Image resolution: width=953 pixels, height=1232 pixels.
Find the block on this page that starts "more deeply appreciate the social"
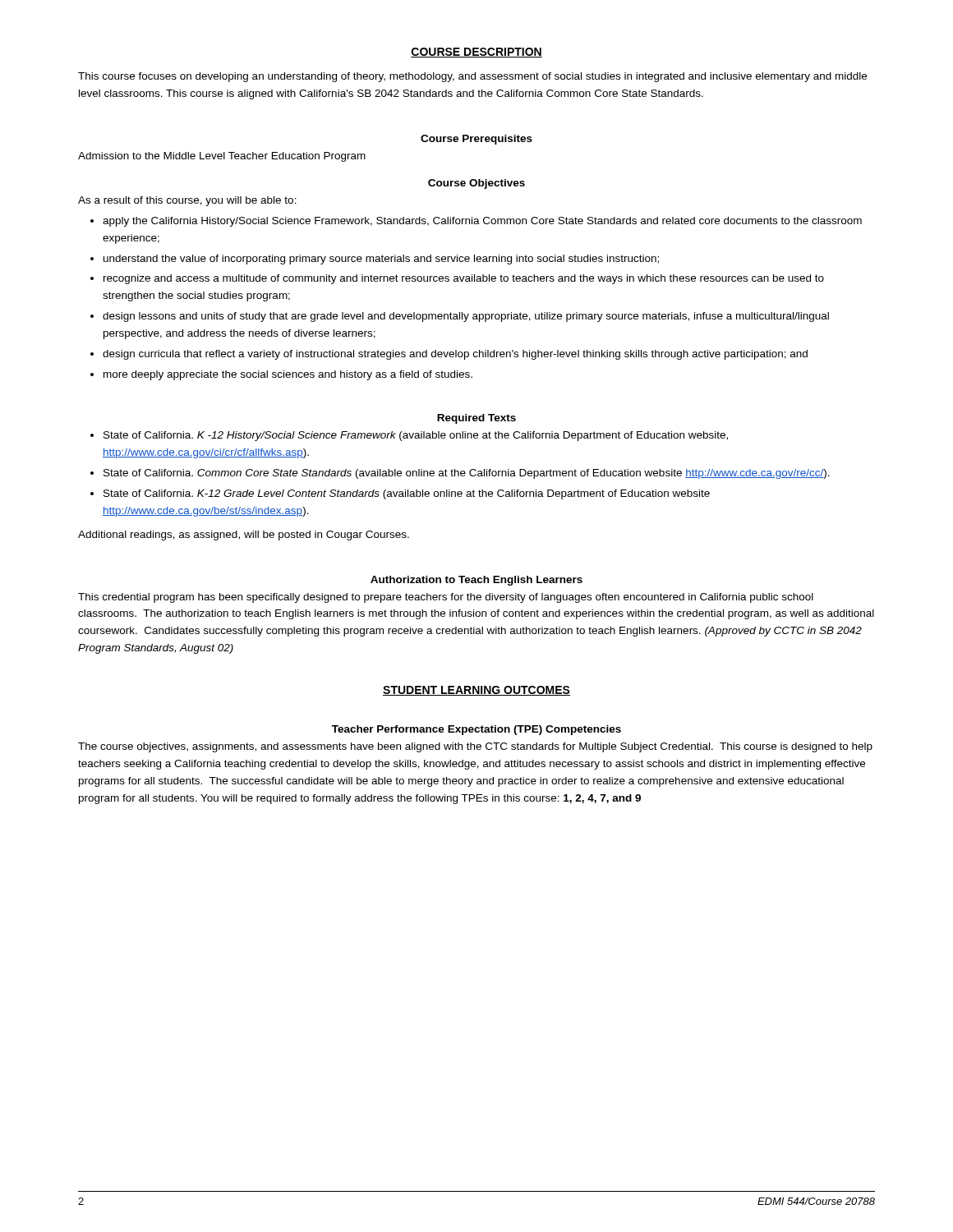point(288,374)
